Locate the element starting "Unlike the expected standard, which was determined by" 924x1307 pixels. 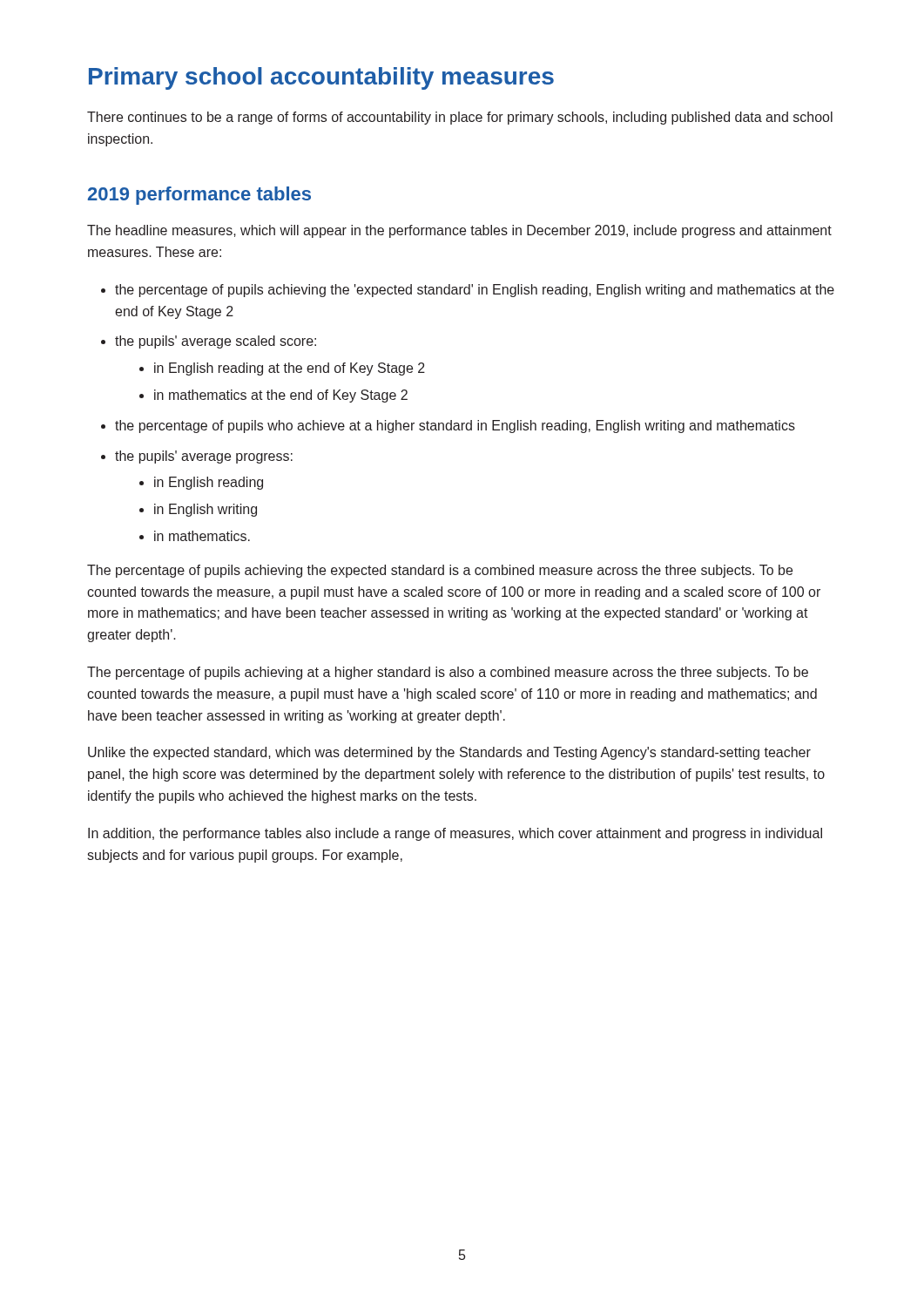[x=462, y=775]
